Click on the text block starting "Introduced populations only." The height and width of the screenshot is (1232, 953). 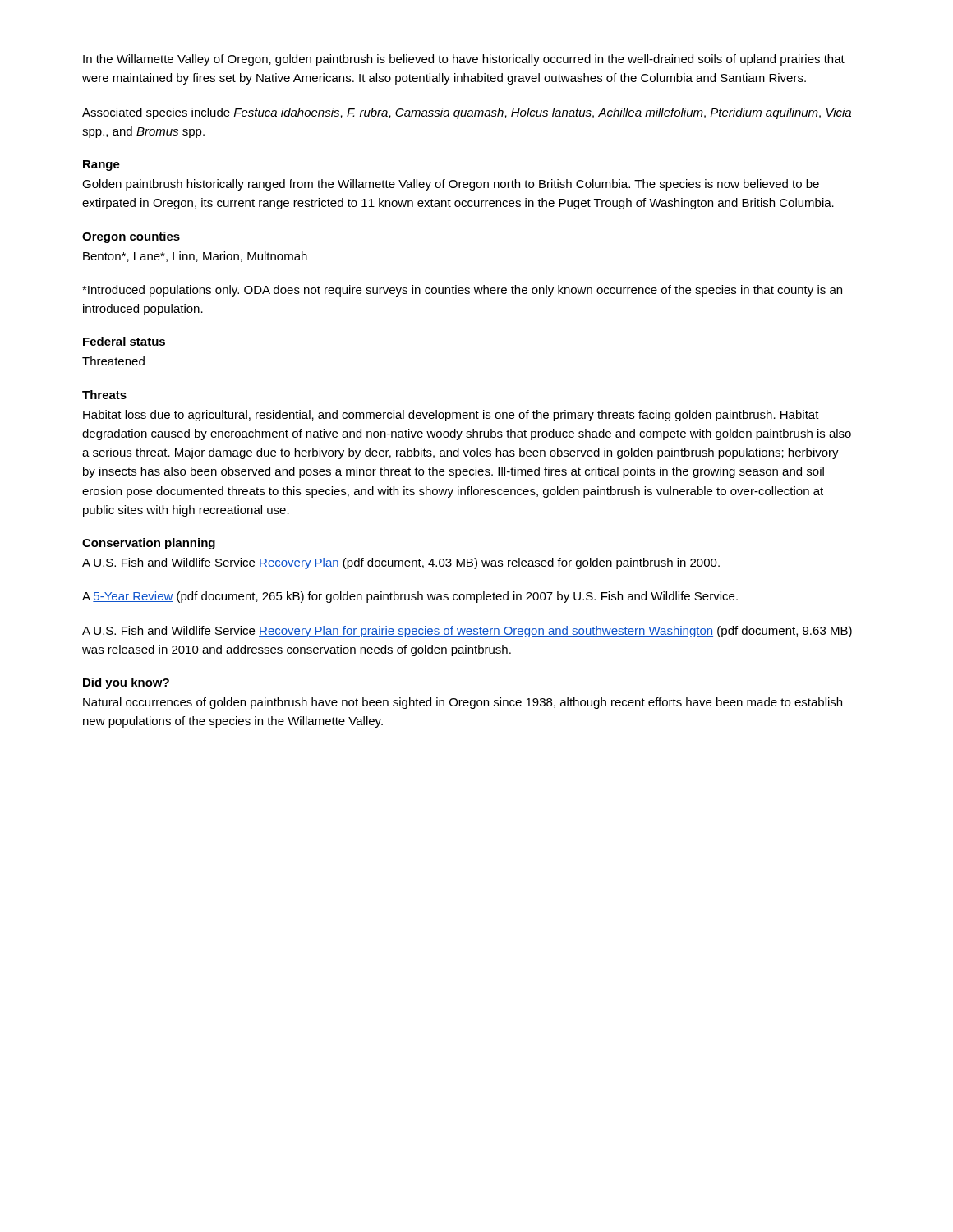point(468,299)
